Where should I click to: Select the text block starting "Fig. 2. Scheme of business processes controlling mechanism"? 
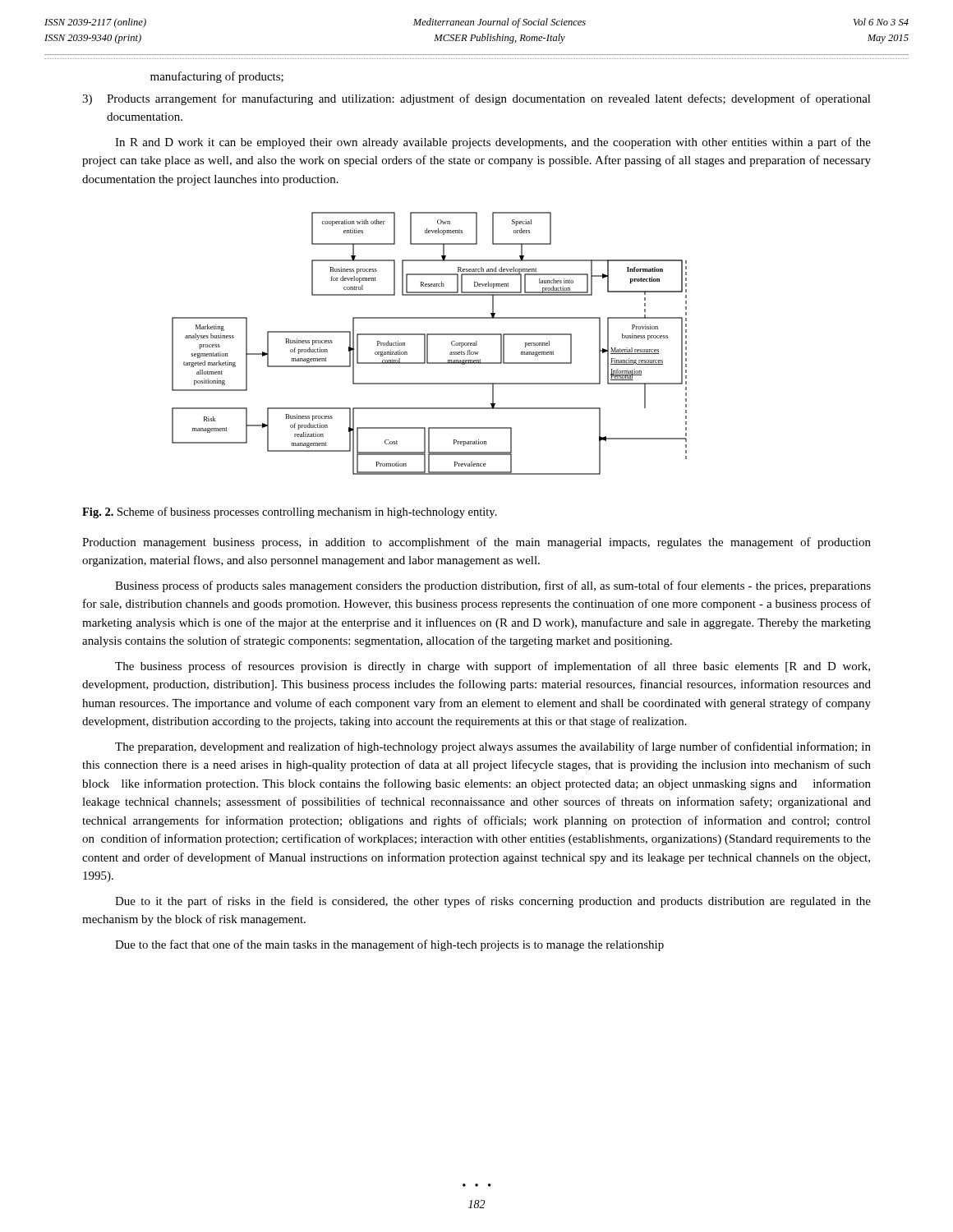pyautogui.click(x=290, y=512)
